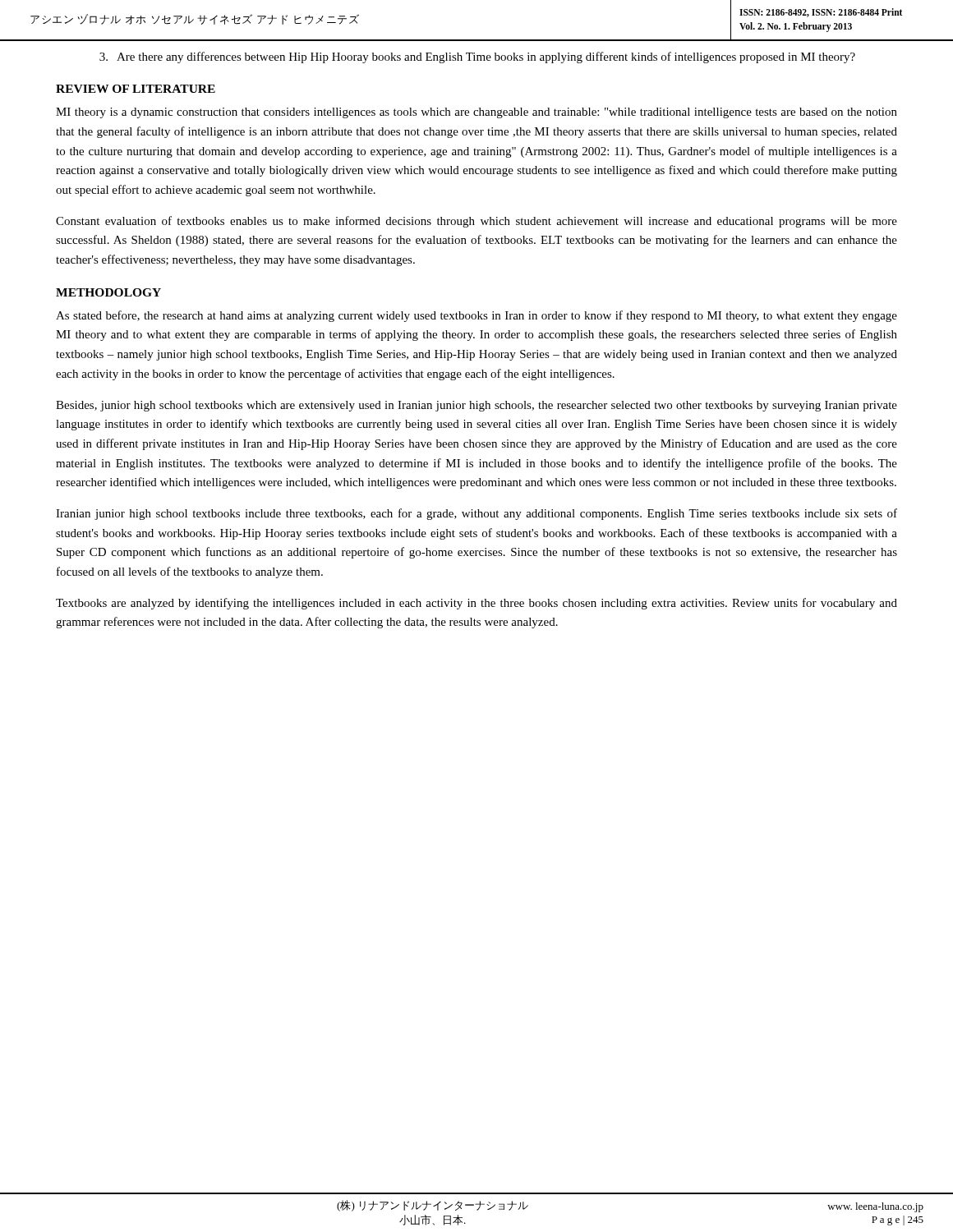Select the section header containing "REVIEW OF LITERATURE"

[136, 89]
